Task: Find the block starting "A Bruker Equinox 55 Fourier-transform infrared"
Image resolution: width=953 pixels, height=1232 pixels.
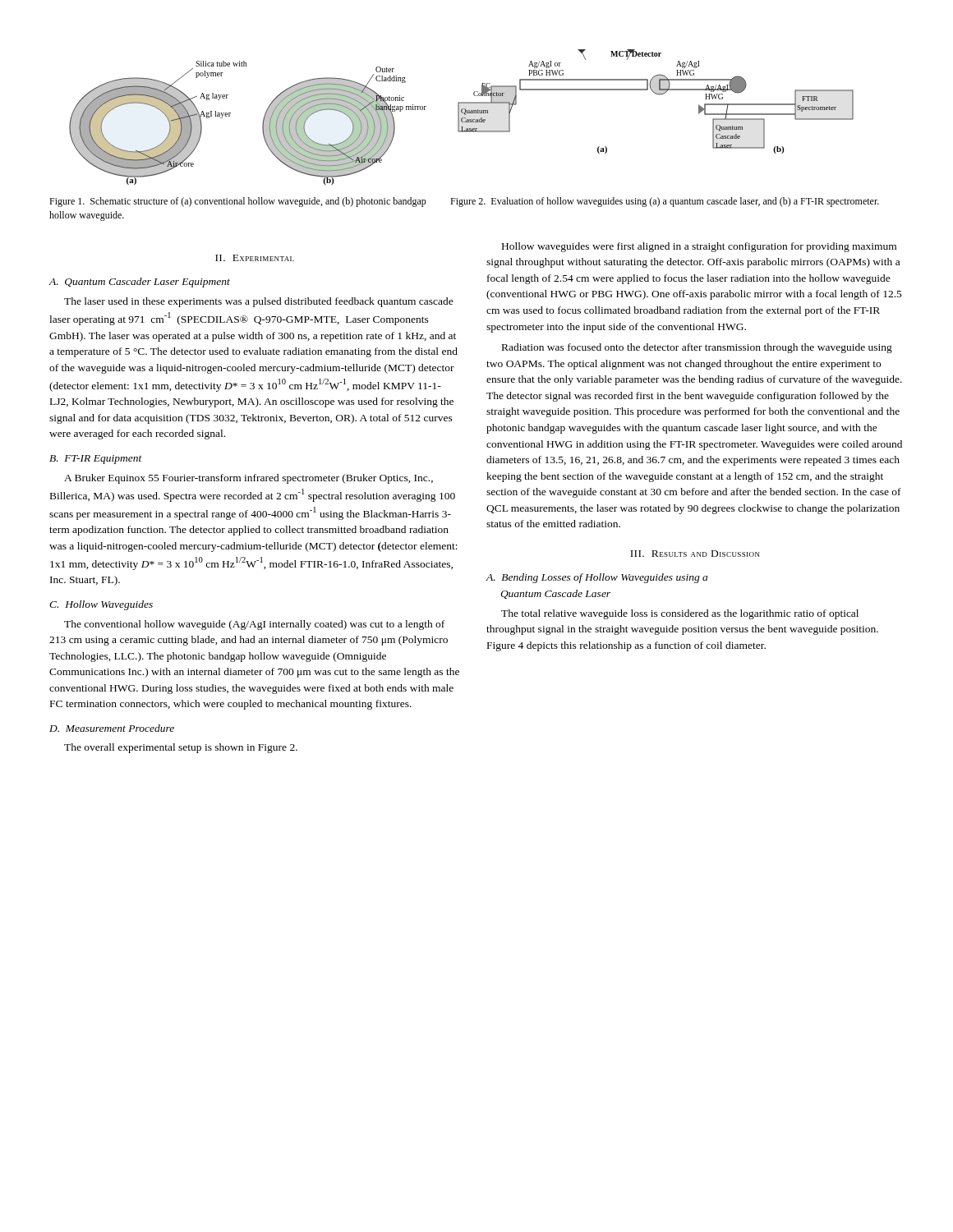Action: point(255,529)
